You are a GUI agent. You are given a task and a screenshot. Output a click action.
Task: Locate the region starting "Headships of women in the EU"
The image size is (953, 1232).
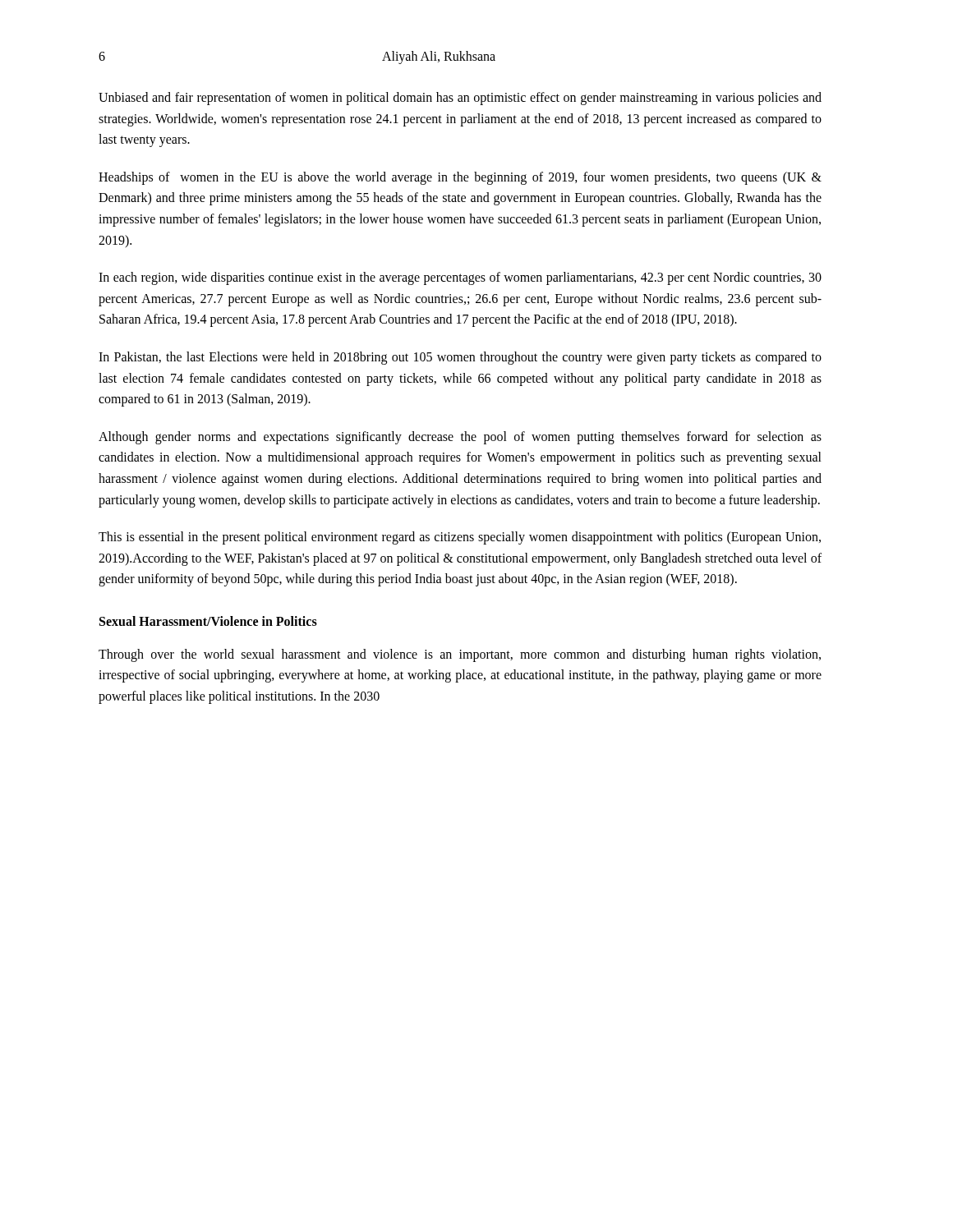click(460, 208)
